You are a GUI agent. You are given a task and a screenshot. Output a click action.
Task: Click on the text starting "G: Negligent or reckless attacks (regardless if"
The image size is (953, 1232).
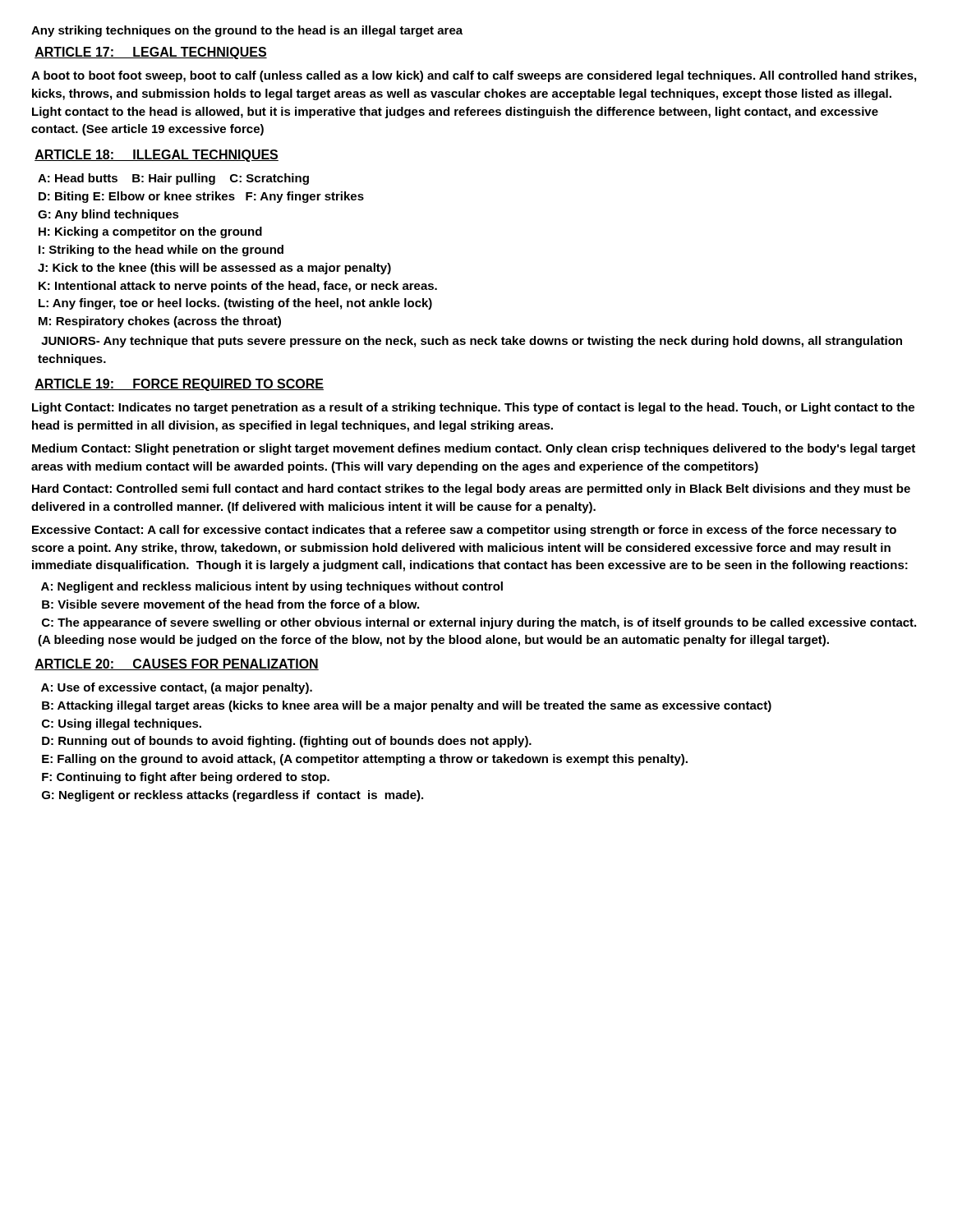pyautogui.click(x=231, y=794)
